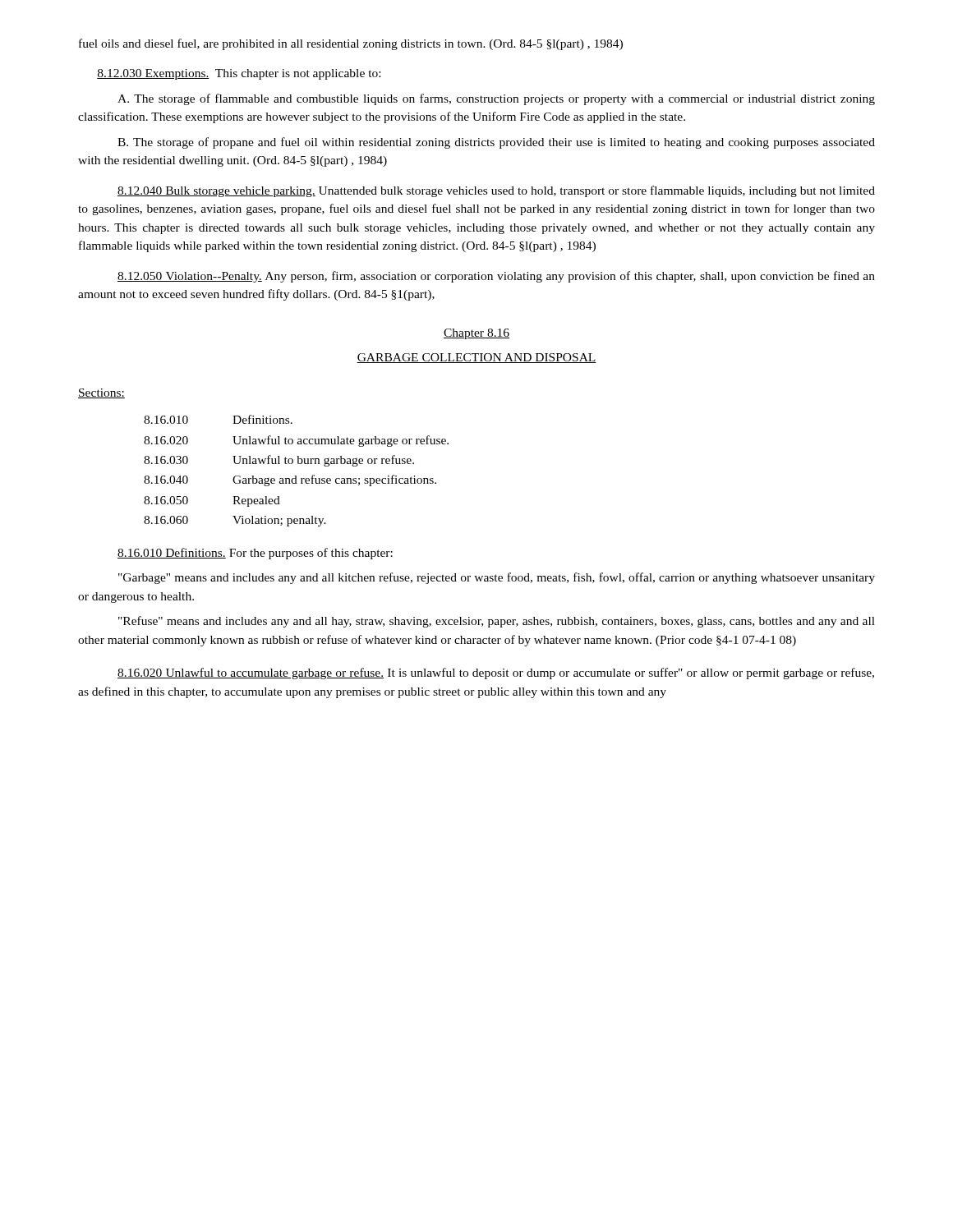Locate the text block starting "16.020 Unlawful to accumulate garbage or refuse."

[476, 682]
